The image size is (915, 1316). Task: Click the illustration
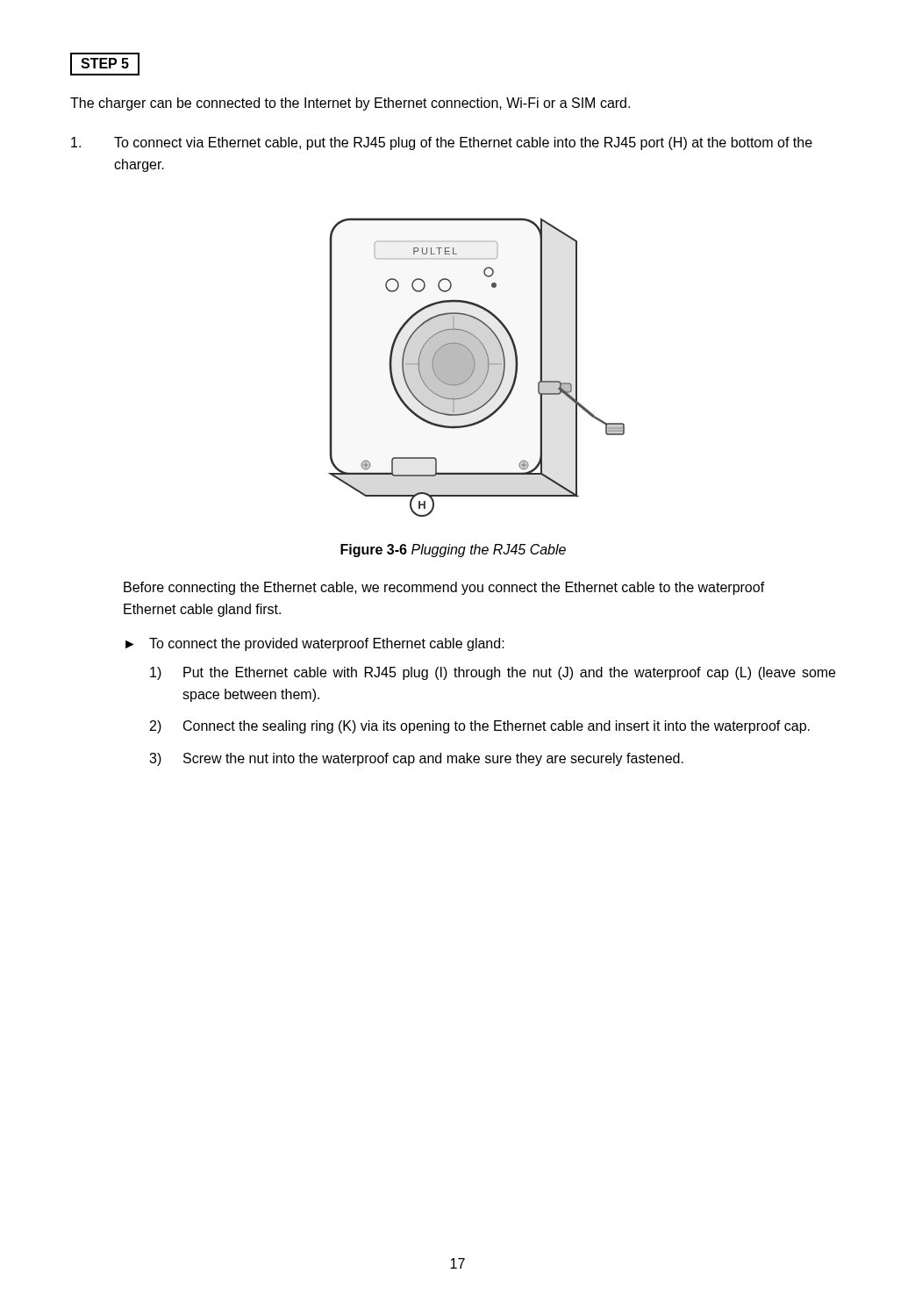(x=453, y=366)
